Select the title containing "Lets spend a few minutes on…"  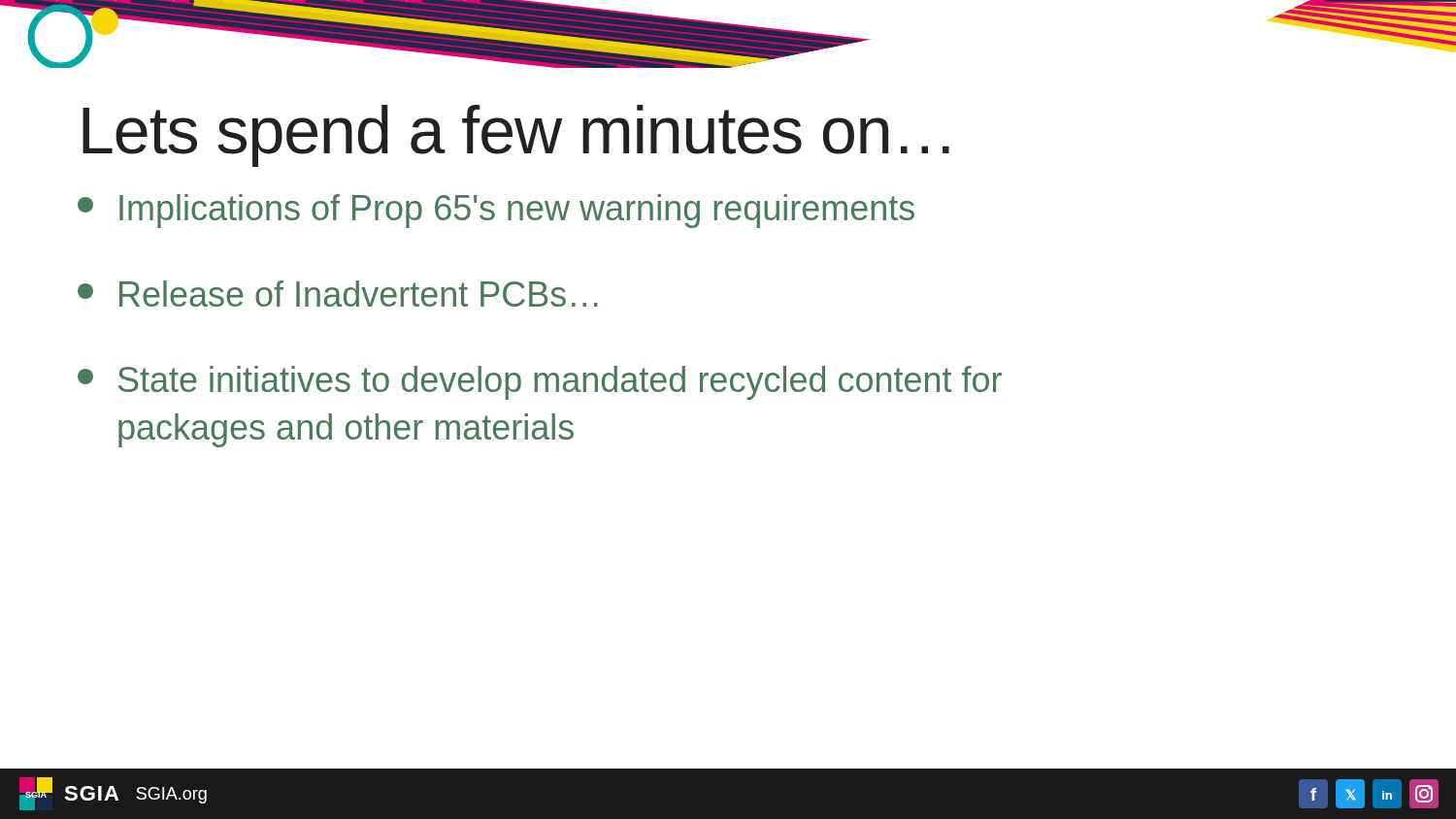(x=517, y=130)
